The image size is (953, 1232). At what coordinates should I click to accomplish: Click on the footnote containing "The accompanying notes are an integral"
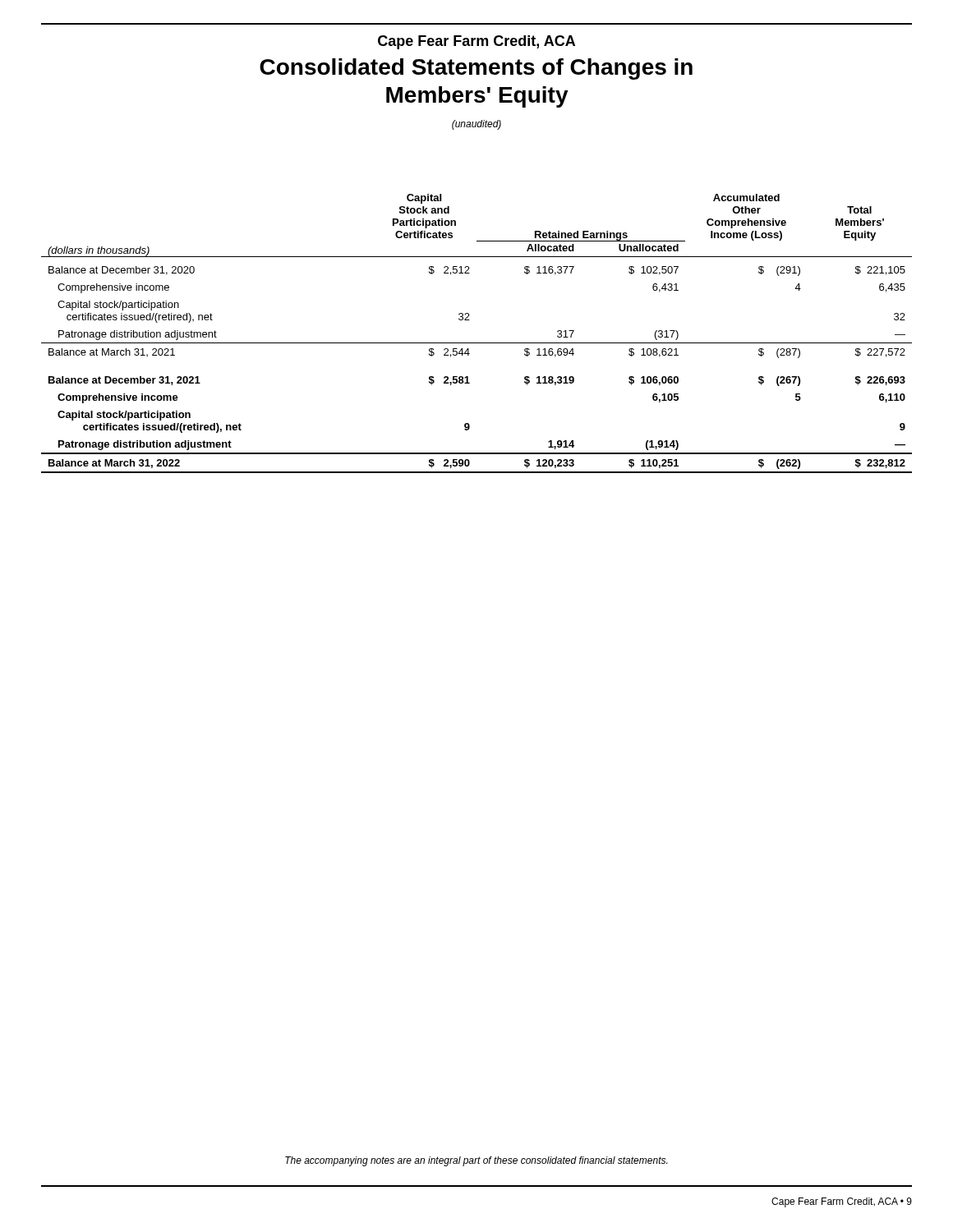point(476,1161)
